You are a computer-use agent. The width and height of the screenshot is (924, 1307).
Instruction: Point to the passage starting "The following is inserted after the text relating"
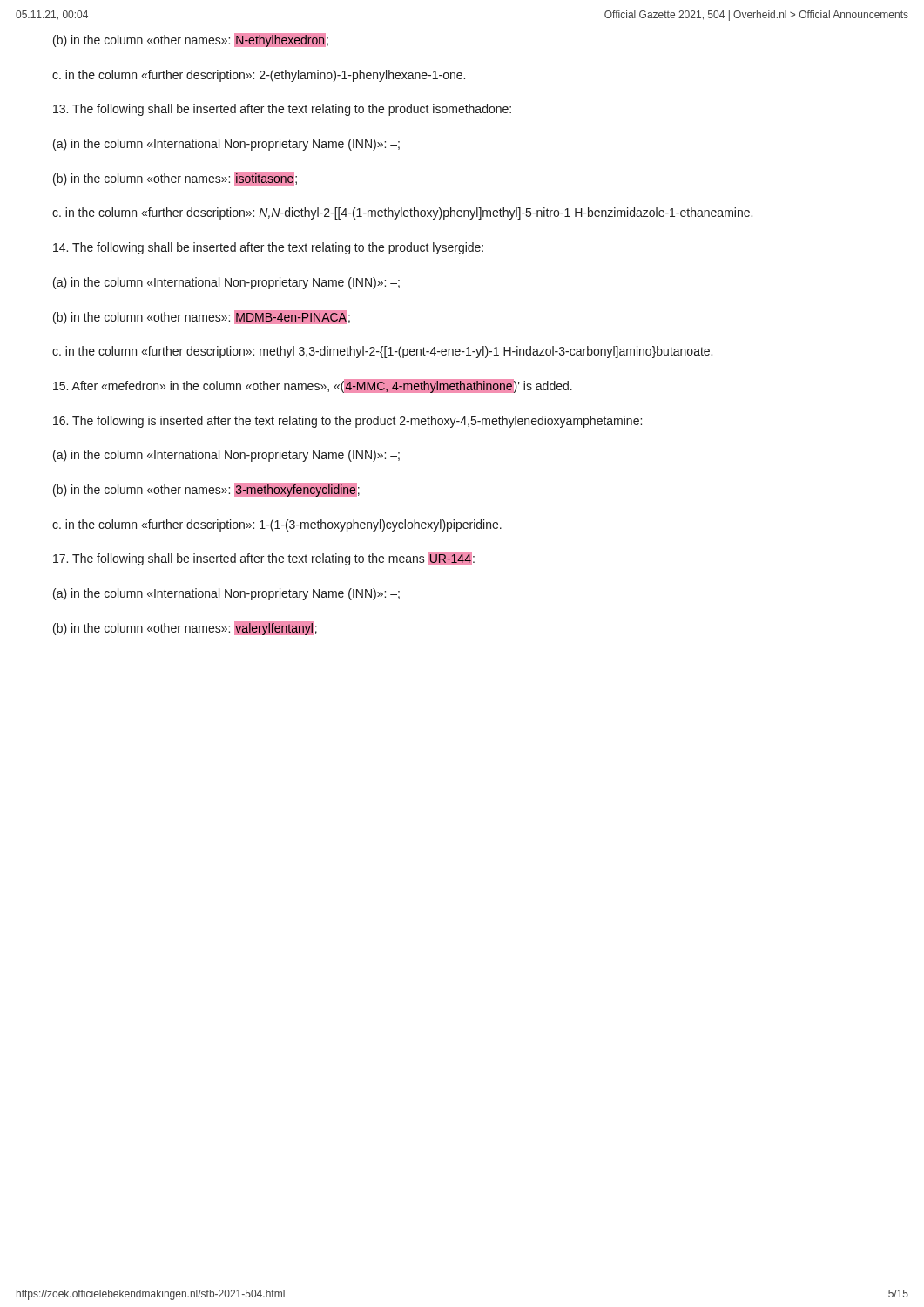pyautogui.click(x=348, y=420)
